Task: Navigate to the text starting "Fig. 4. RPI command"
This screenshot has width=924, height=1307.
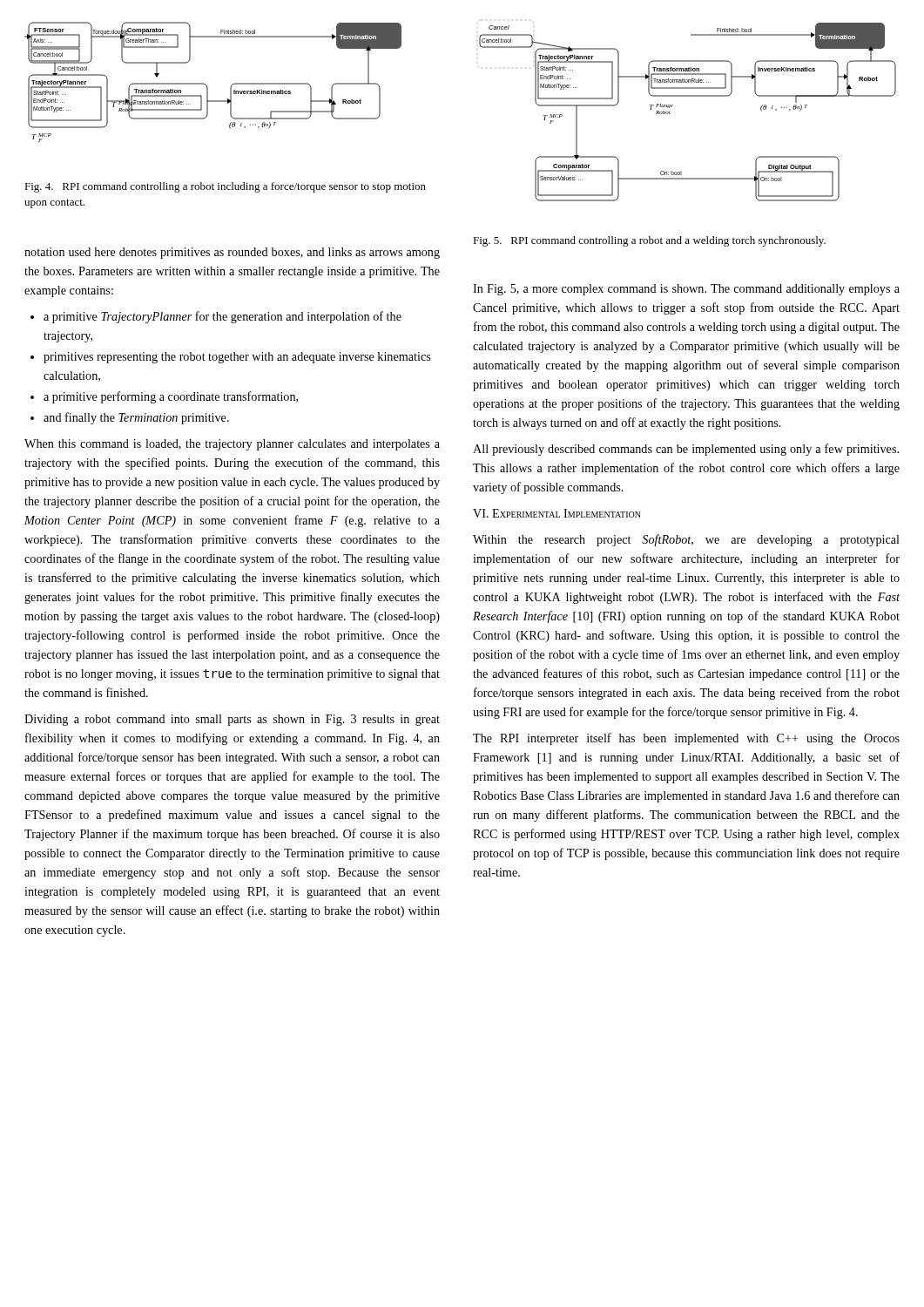Action: pos(225,194)
